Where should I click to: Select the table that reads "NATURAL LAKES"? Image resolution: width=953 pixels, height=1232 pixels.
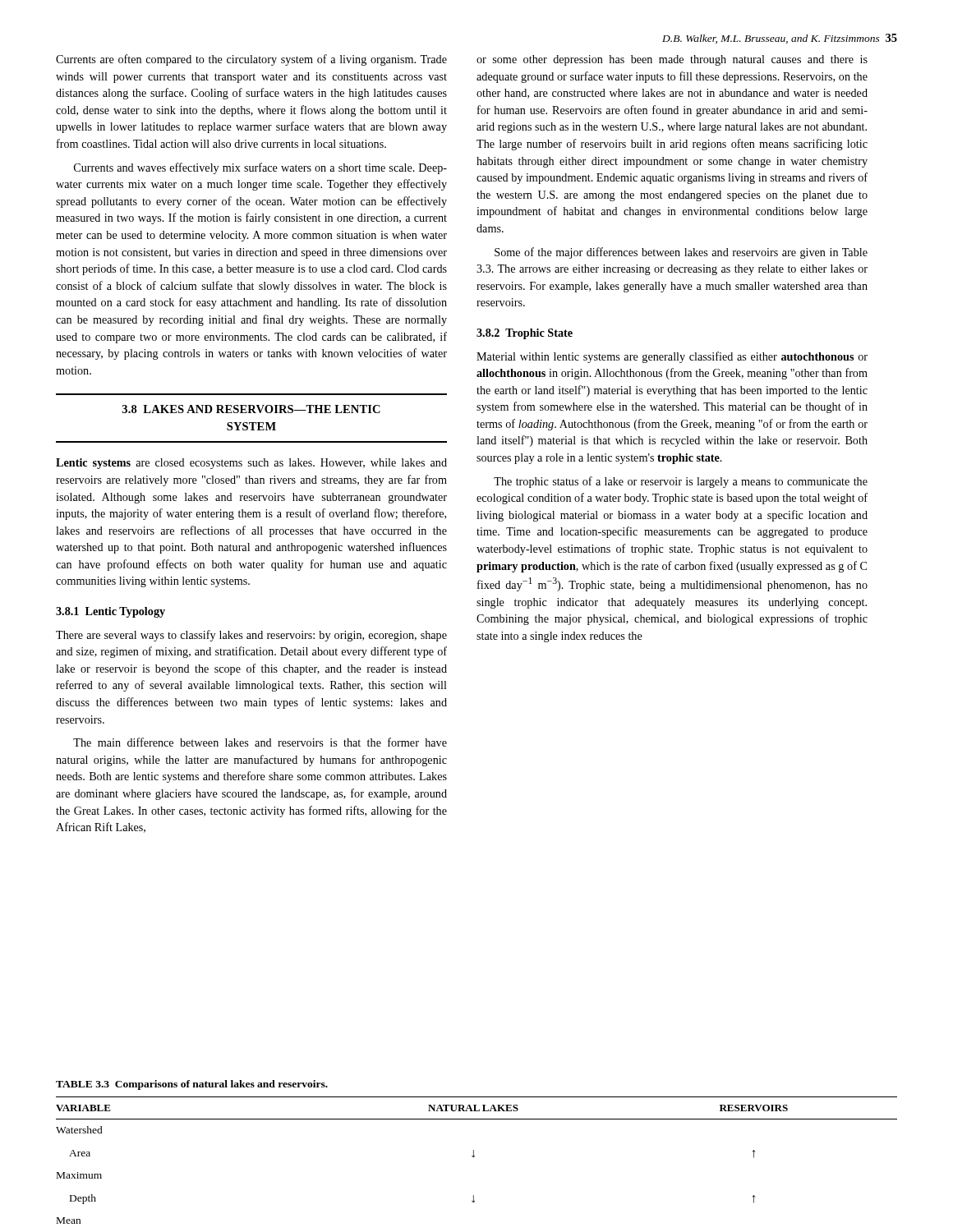pyautogui.click(x=476, y=1164)
